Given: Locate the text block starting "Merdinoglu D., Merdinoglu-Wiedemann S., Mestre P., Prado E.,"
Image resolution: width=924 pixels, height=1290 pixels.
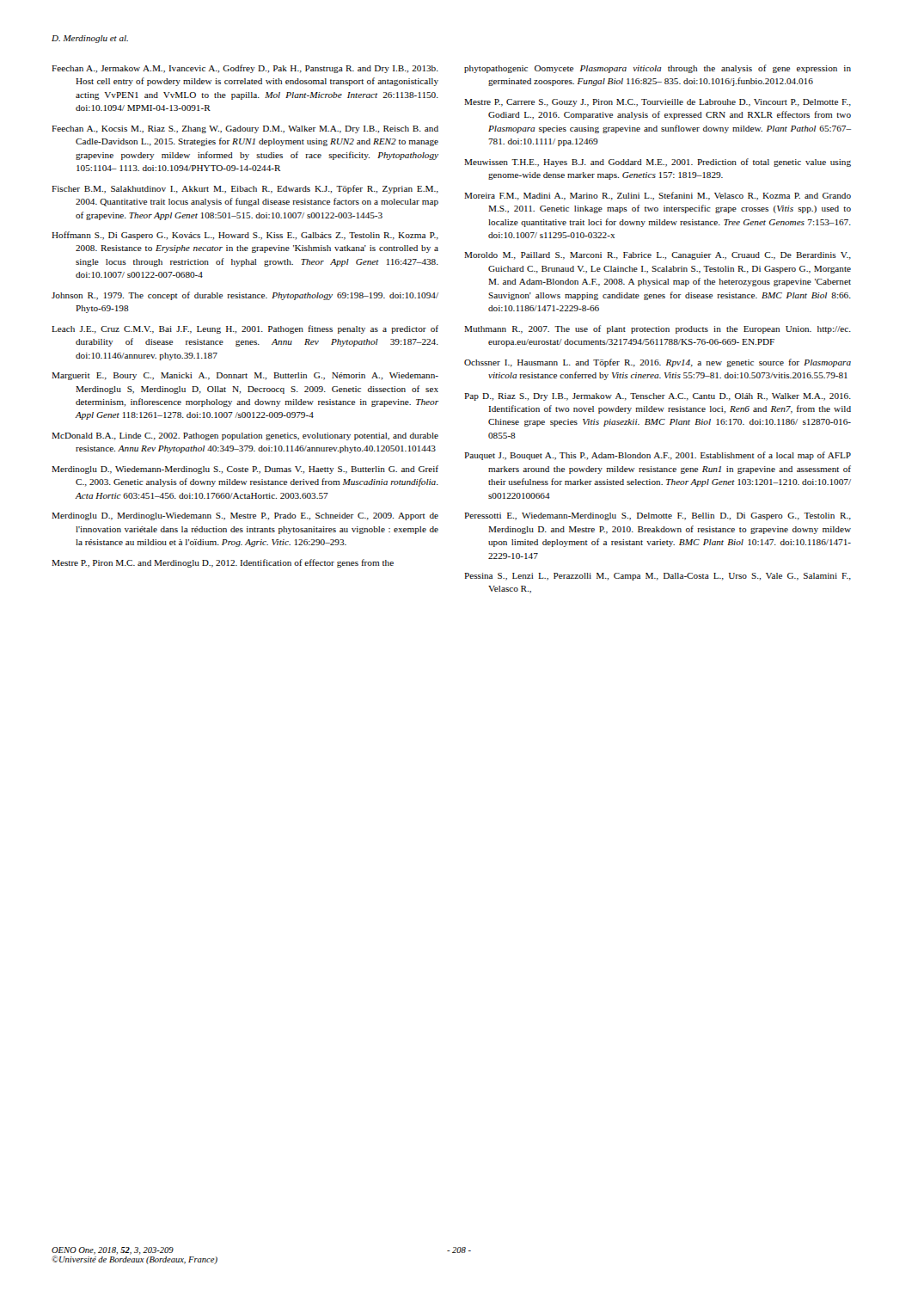Looking at the screenshot, I should point(245,529).
